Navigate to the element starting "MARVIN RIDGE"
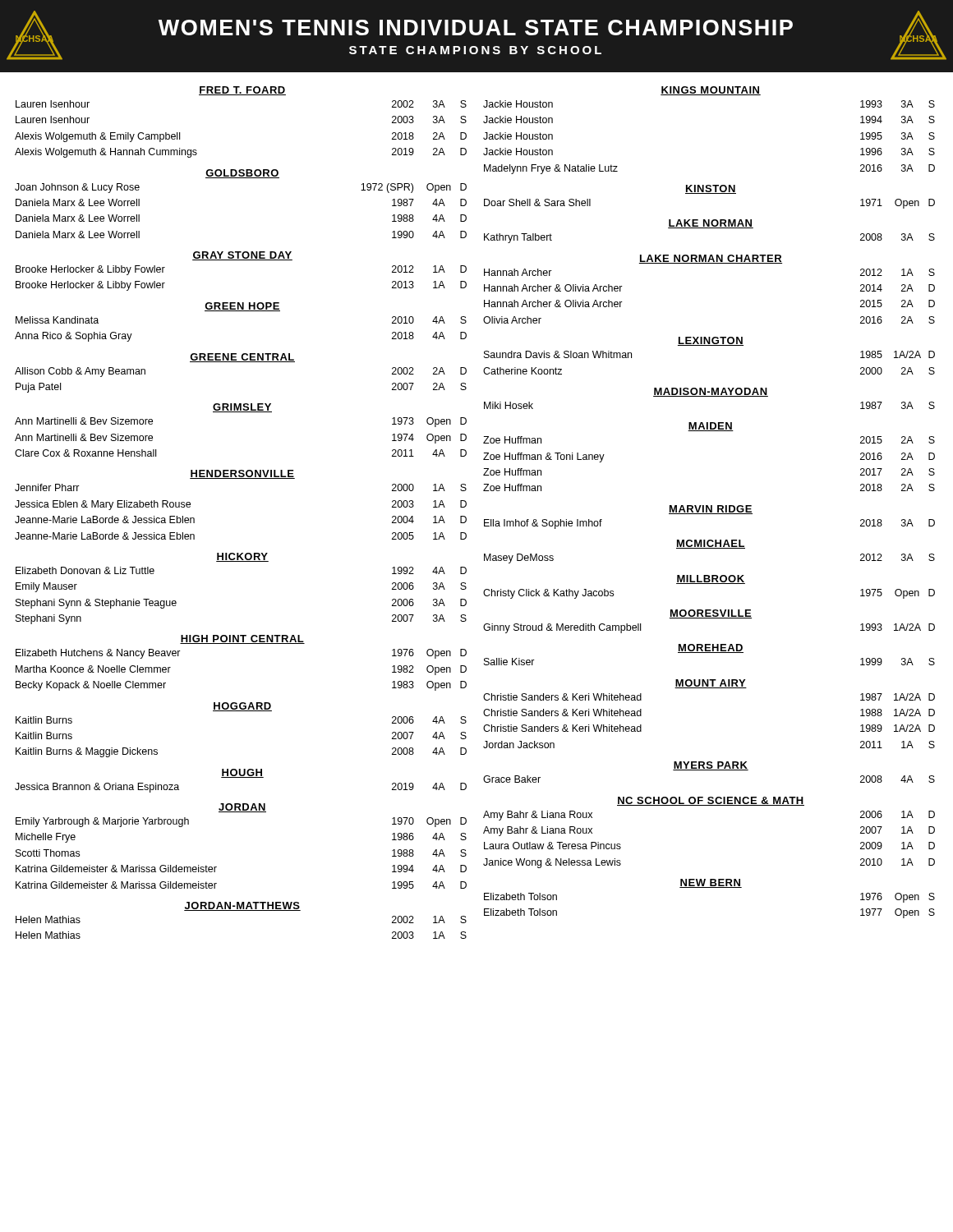This screenshot has height=1232, width=953. point(711,509)
